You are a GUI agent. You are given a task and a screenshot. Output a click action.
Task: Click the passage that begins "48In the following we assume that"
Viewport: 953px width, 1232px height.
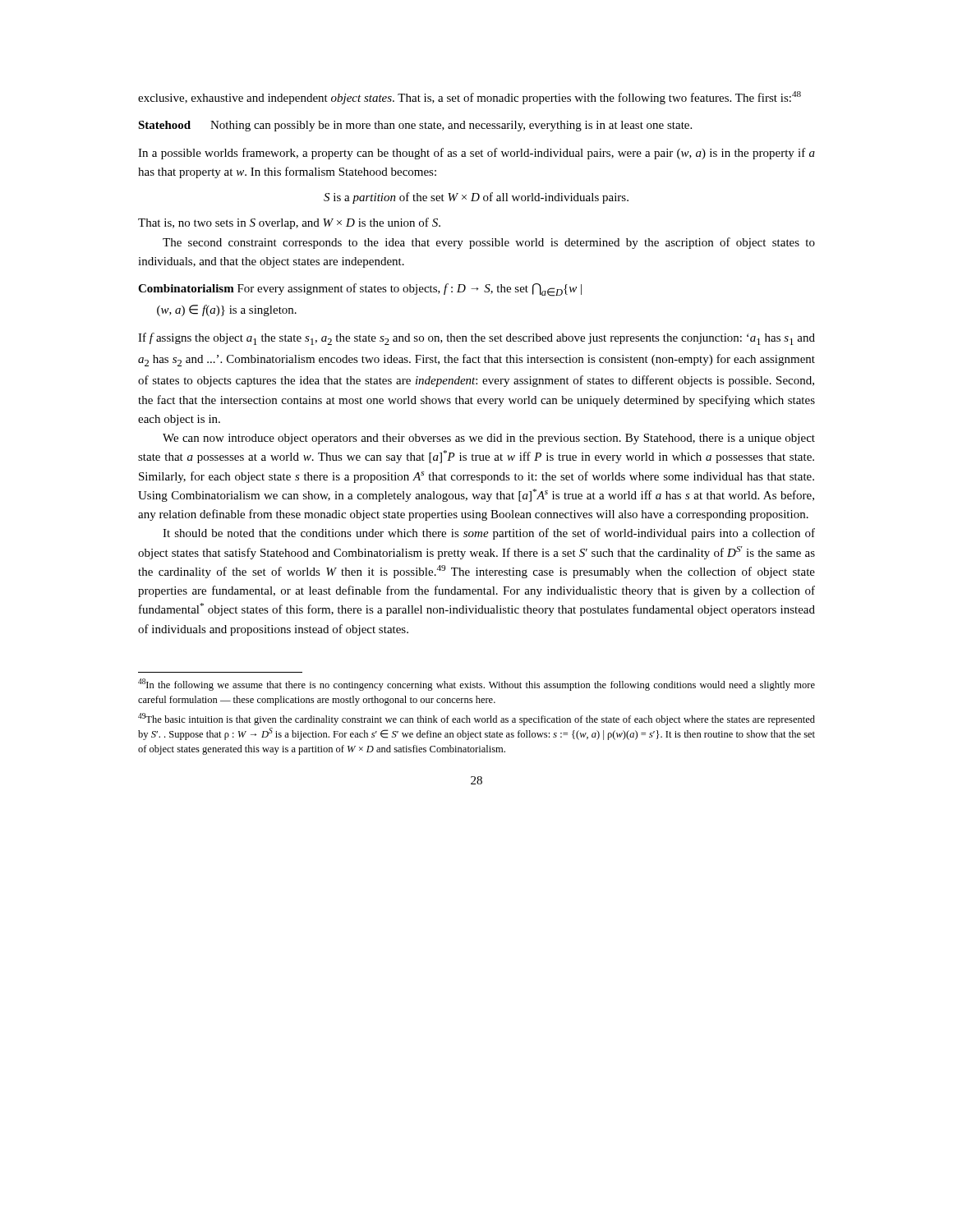coord(476,692)
